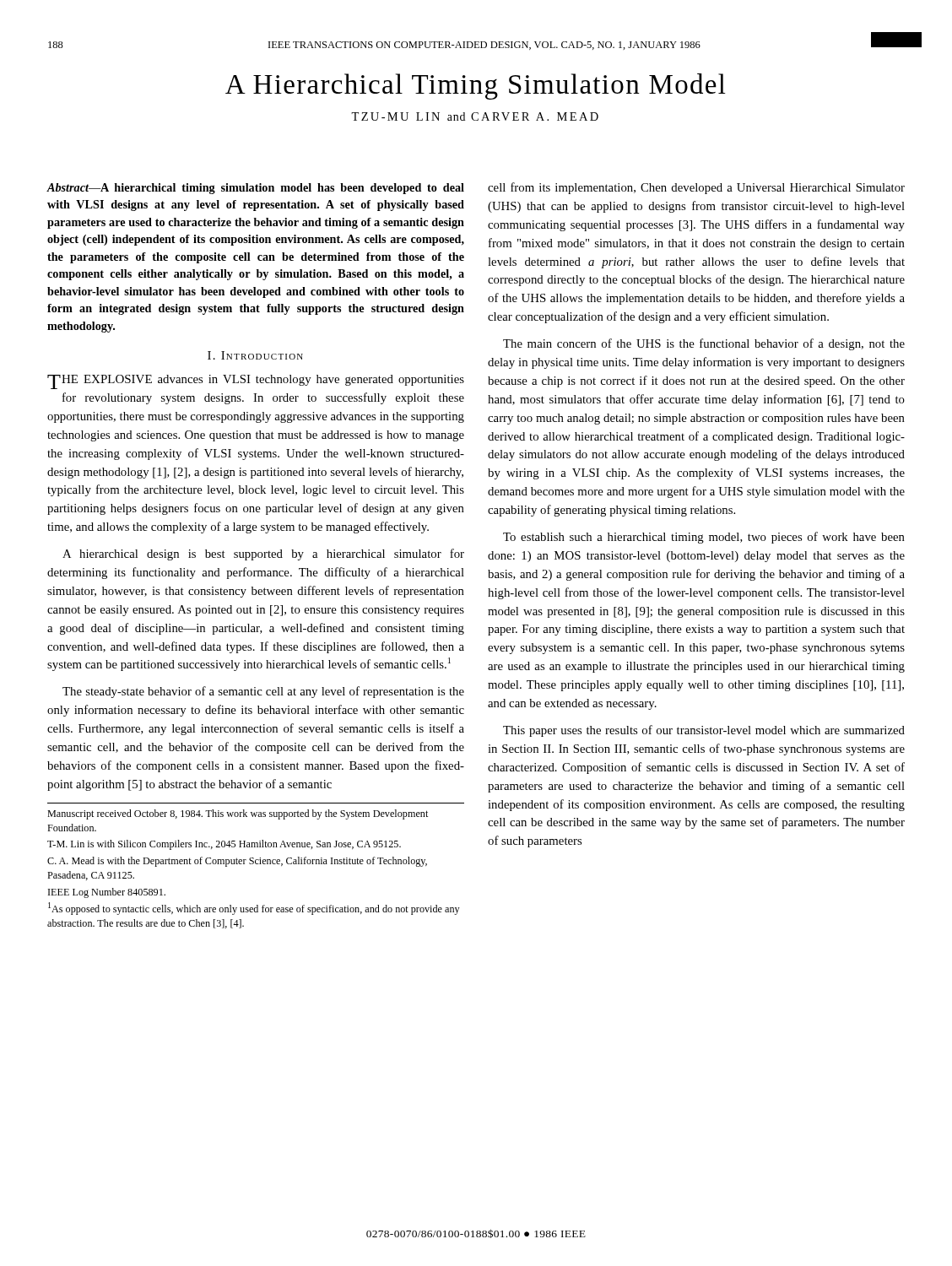Navigate to the element starting "THE EXPLOSIVE advances in VLSI technology have"
This screenshot has height=1266, width=952.
click(256, 452)
